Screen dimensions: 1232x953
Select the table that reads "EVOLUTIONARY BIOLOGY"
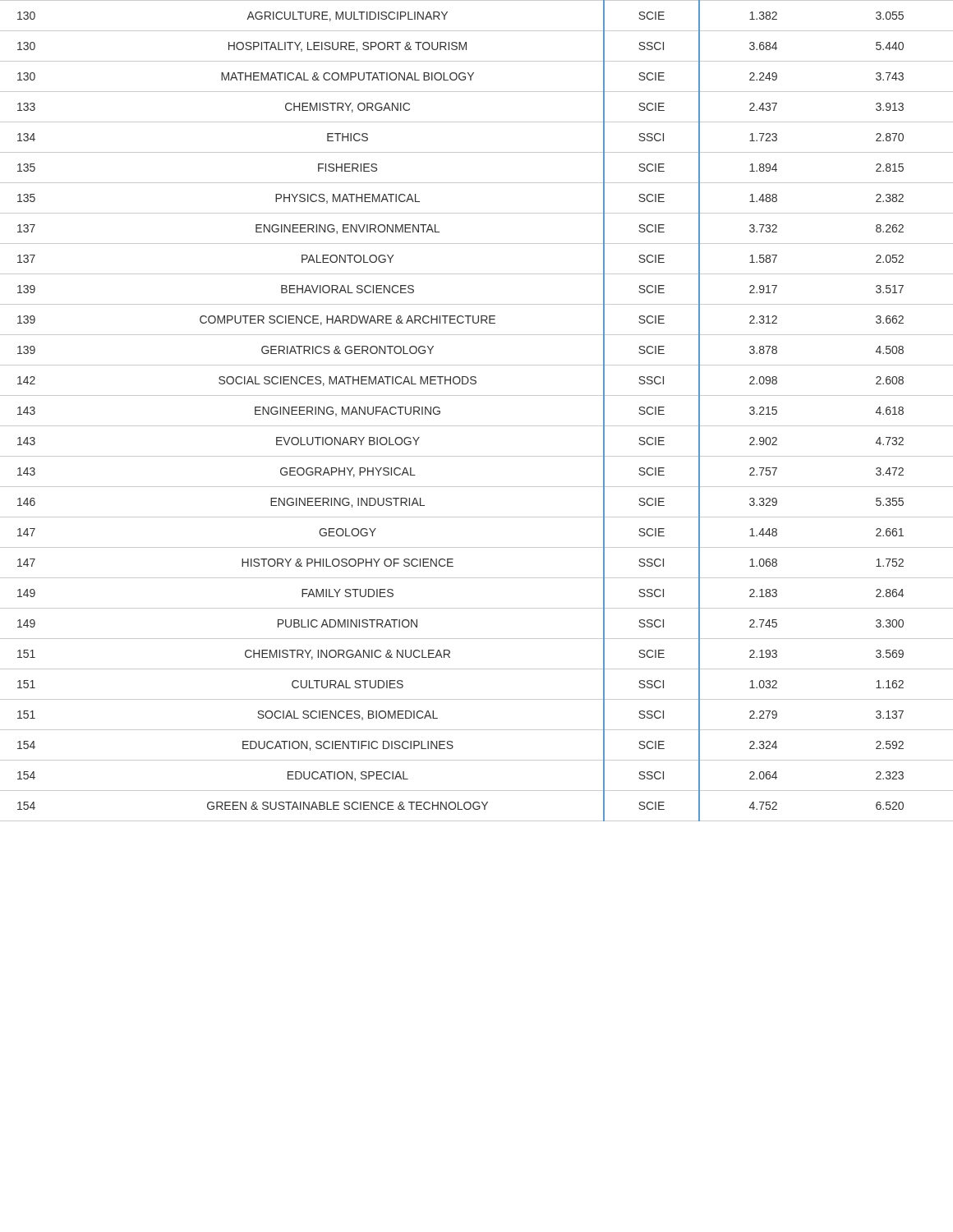[x=476, y=411]
